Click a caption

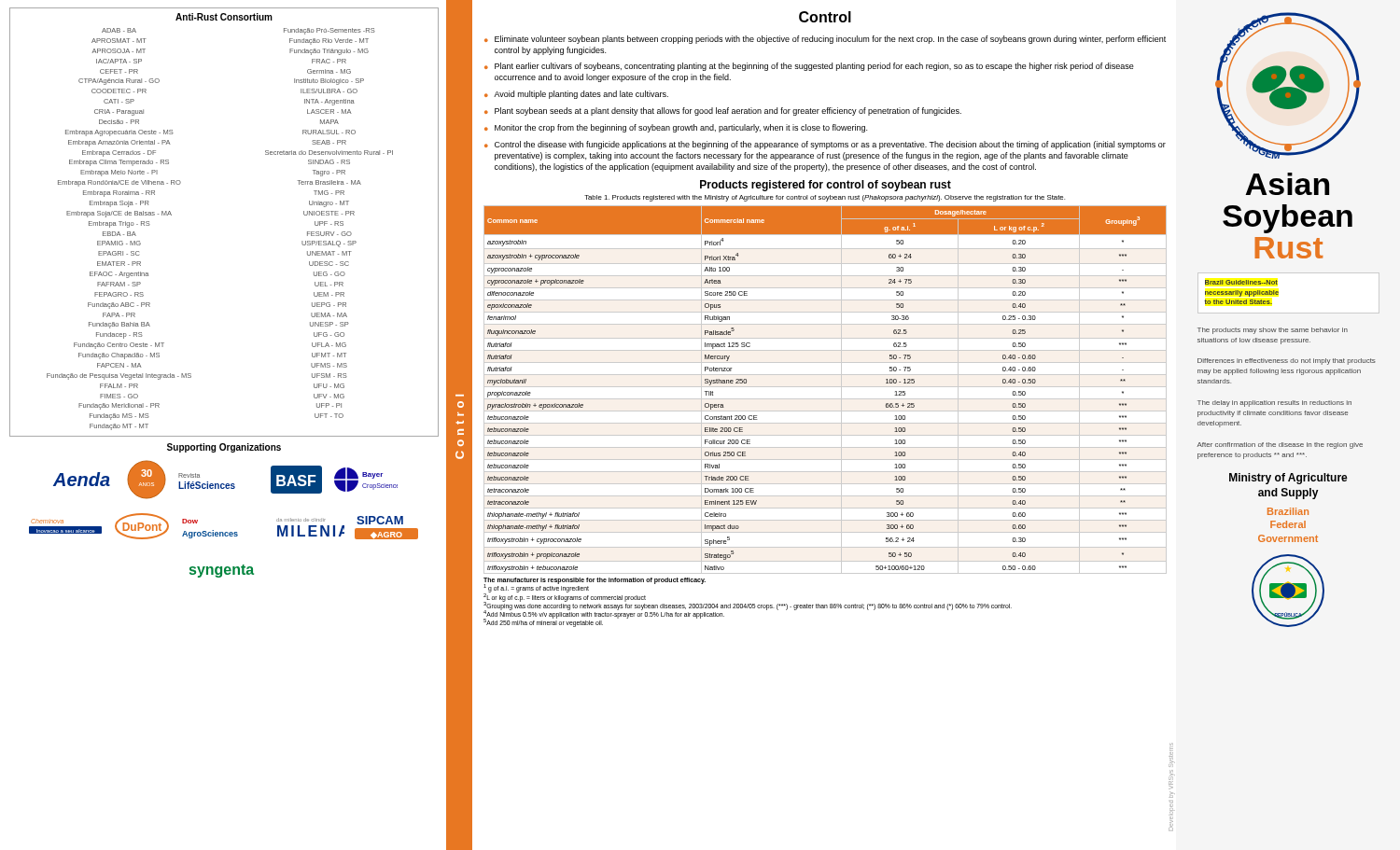coord(825,198)
